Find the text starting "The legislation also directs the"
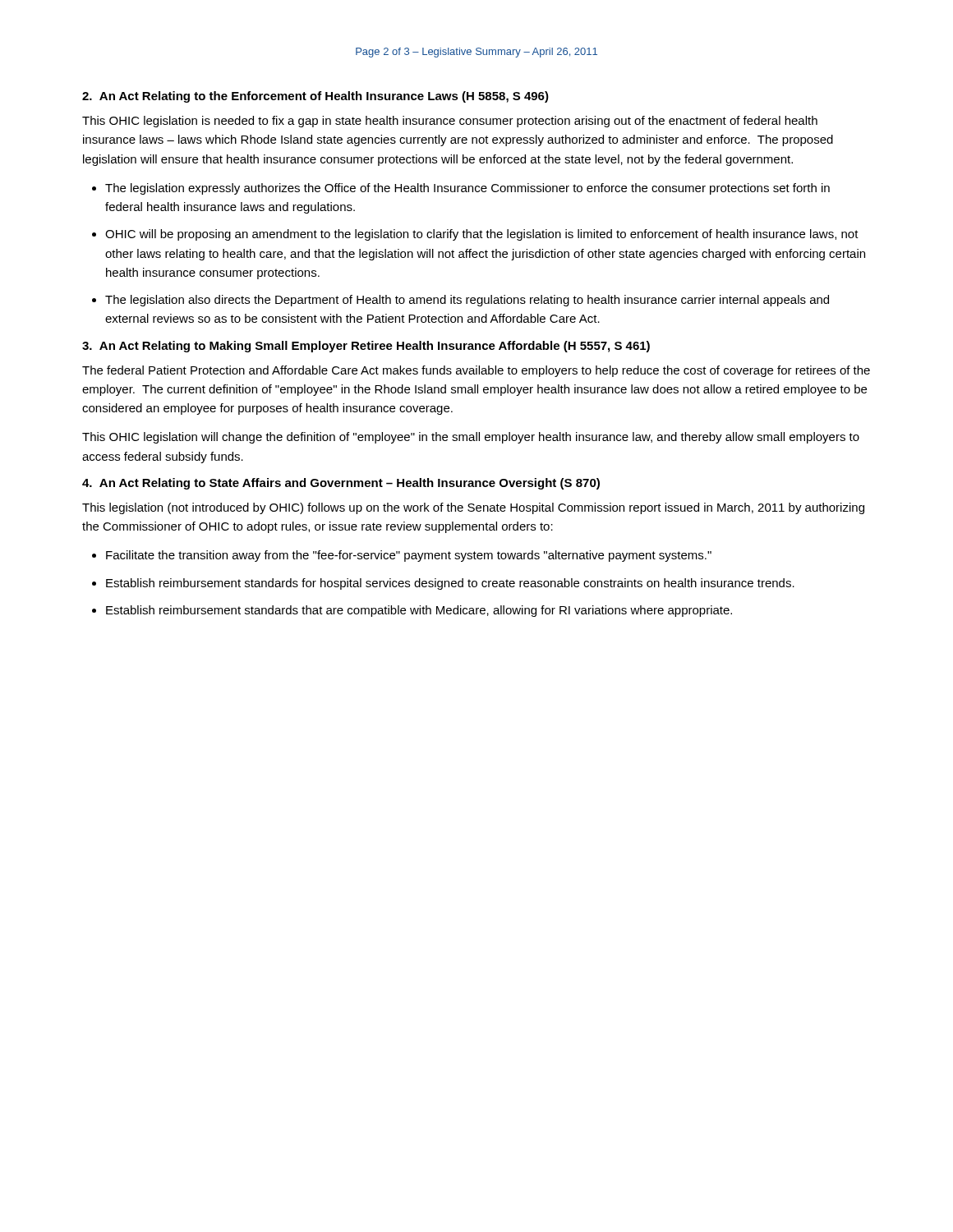The width and height of the screenshot is (953, 1232). coord(467,309)
